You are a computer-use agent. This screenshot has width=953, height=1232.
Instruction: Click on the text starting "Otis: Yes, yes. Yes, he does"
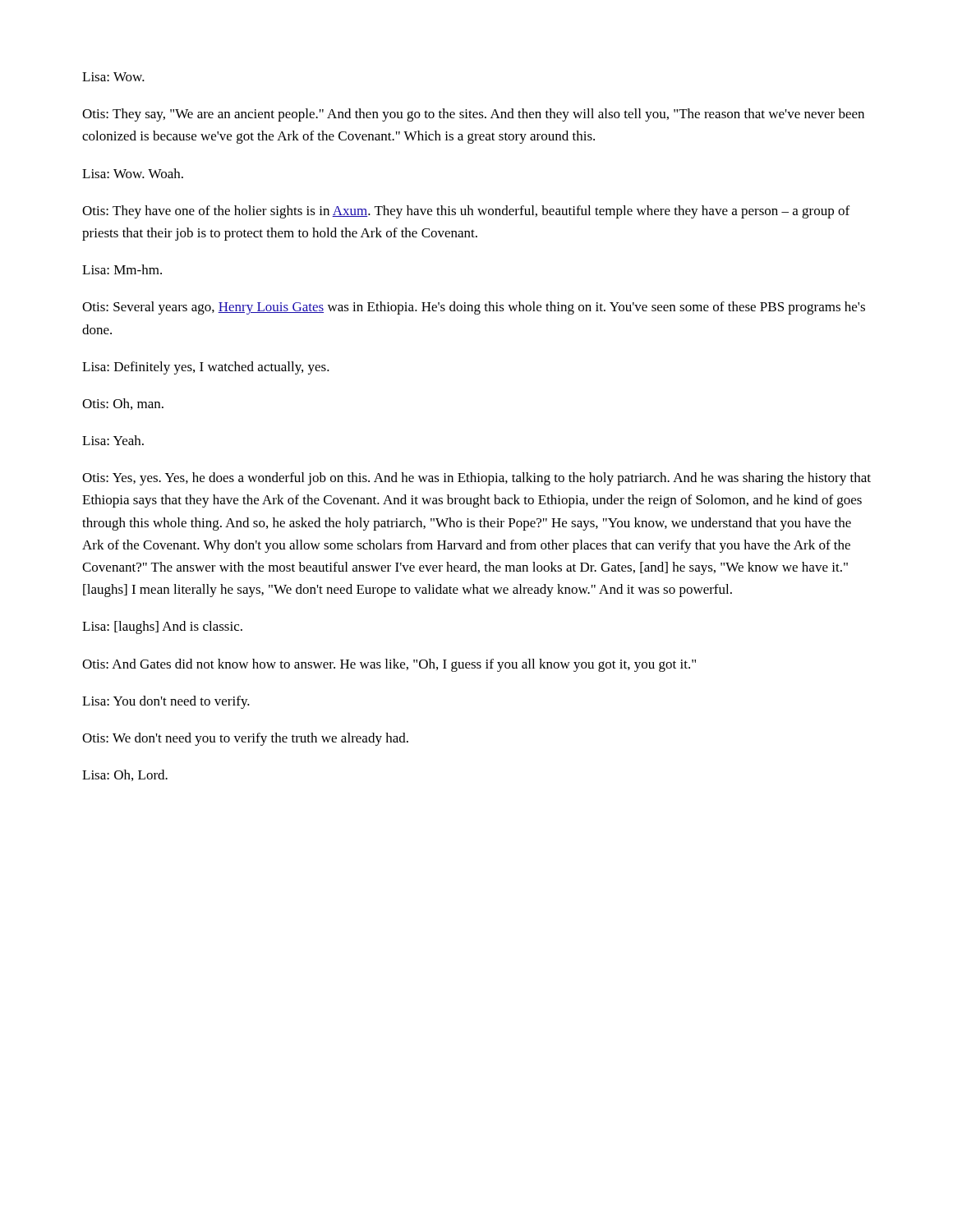tap(476, 534)
